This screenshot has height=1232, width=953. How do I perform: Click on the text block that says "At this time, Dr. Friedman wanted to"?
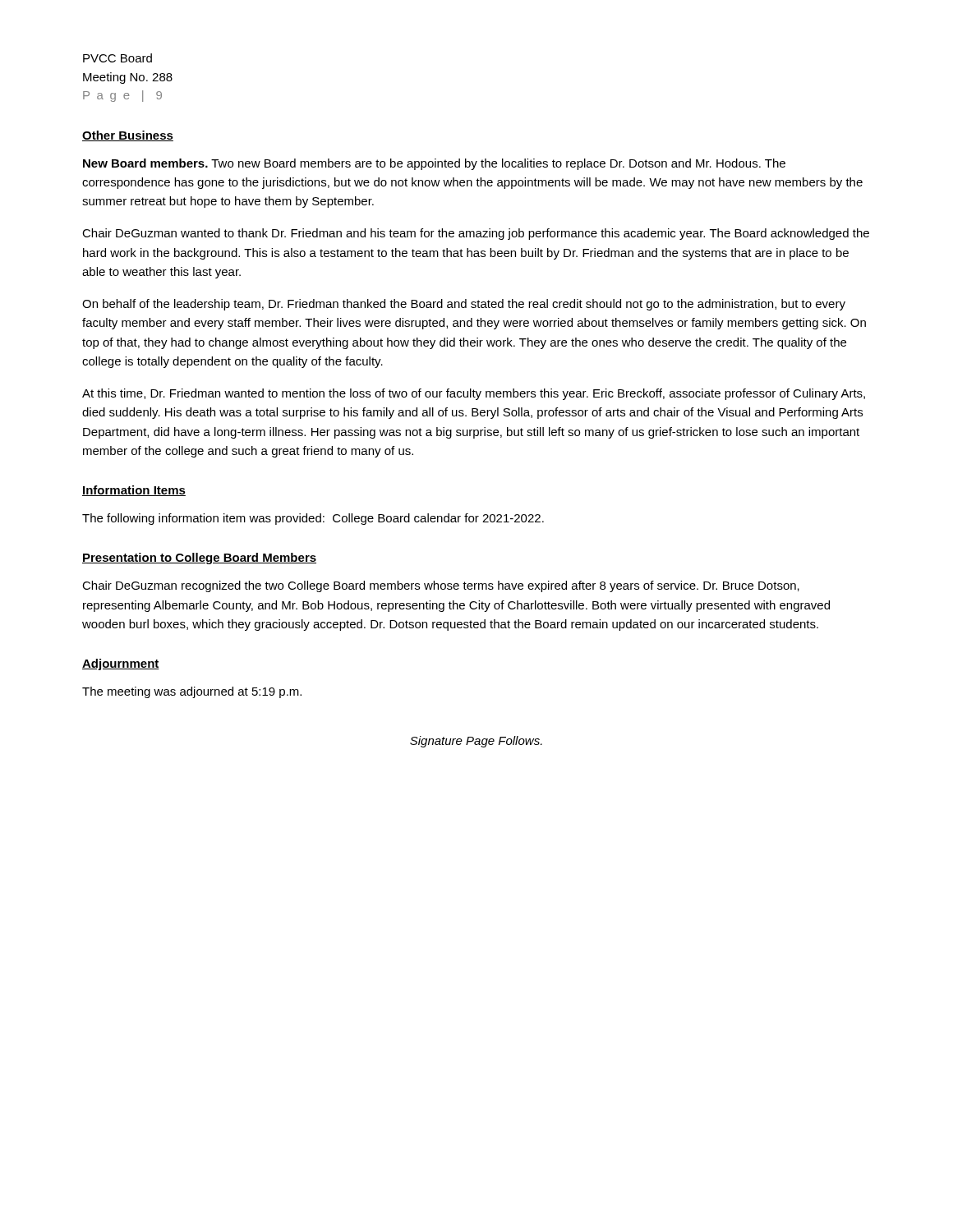pos(474,422)
